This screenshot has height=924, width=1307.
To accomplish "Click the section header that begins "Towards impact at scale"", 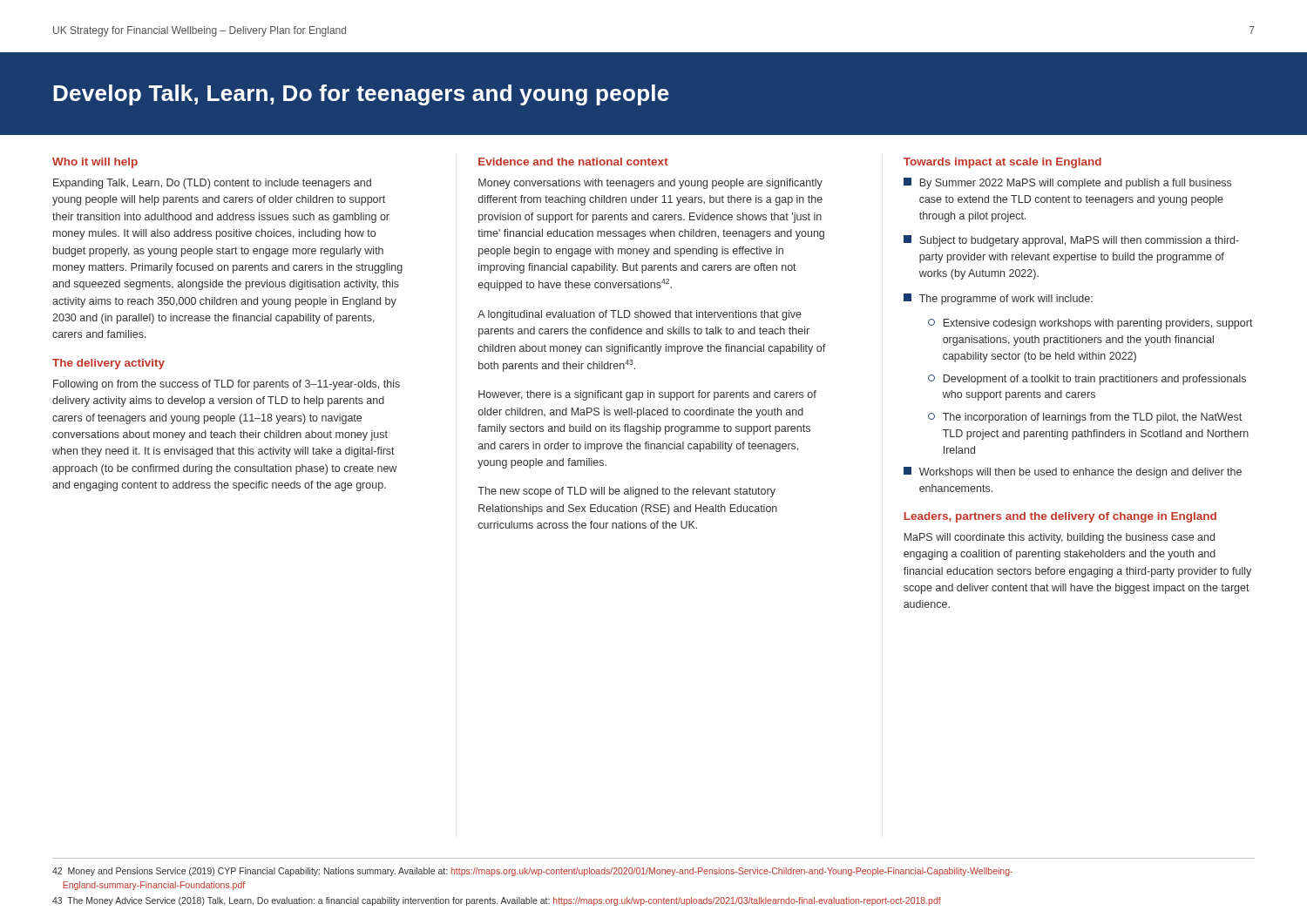I will [1003, 162].
